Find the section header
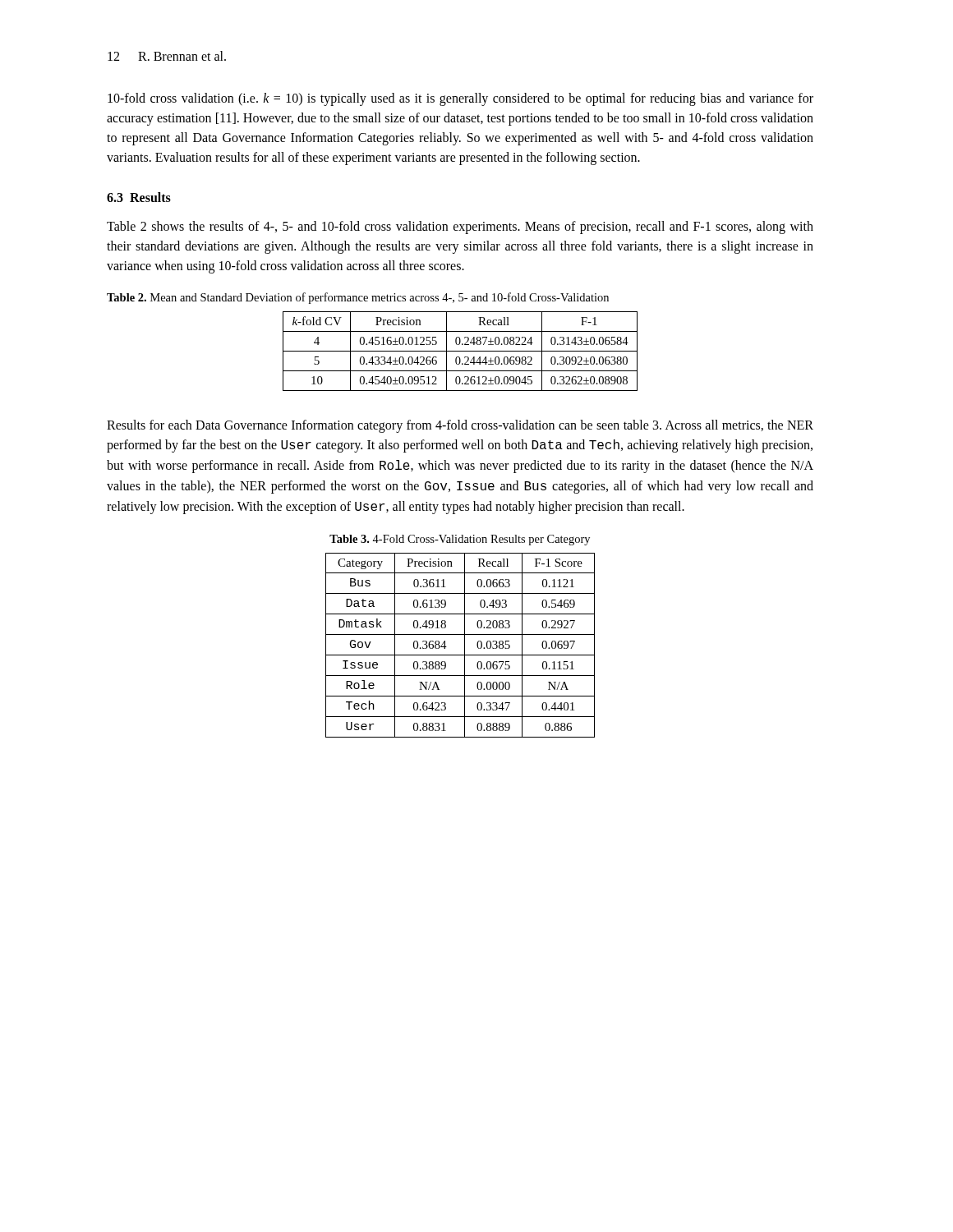The height and width of the screenshot is (1232, 953). [x=139, y=198]
